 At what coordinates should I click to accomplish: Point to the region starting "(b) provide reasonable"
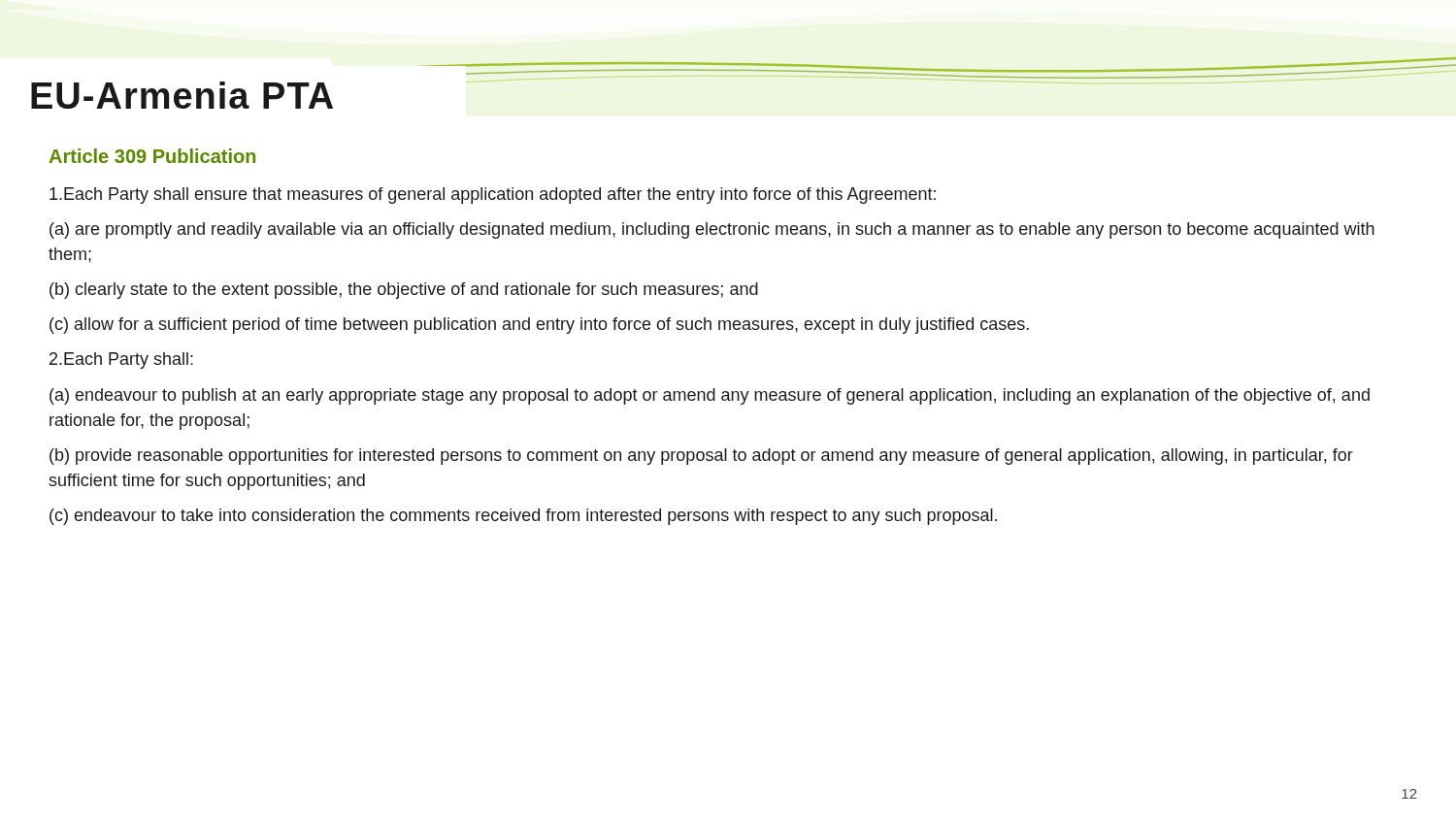click(x=701, y=468)
